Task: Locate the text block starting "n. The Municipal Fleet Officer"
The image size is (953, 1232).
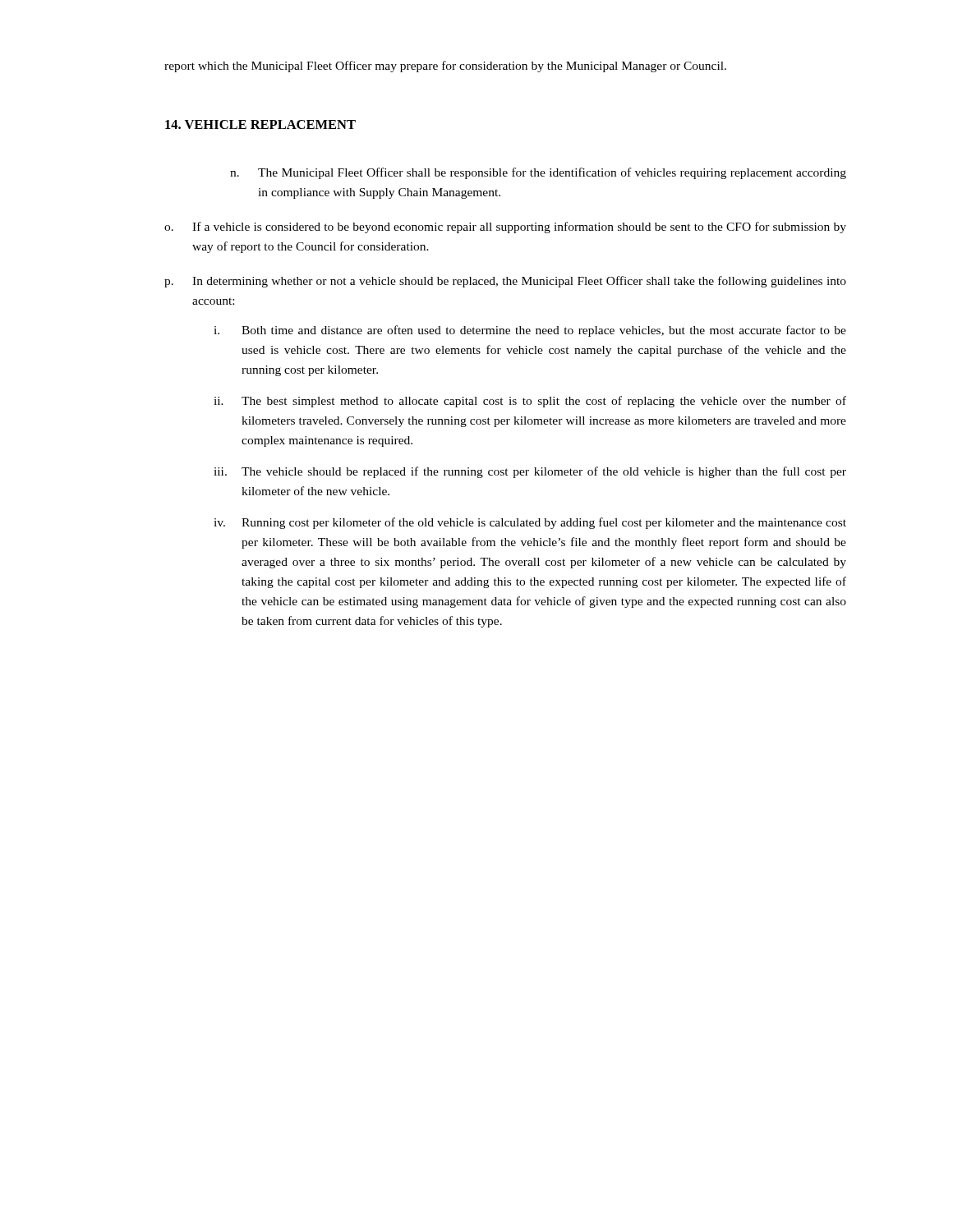Action: [x=538, y=182]
